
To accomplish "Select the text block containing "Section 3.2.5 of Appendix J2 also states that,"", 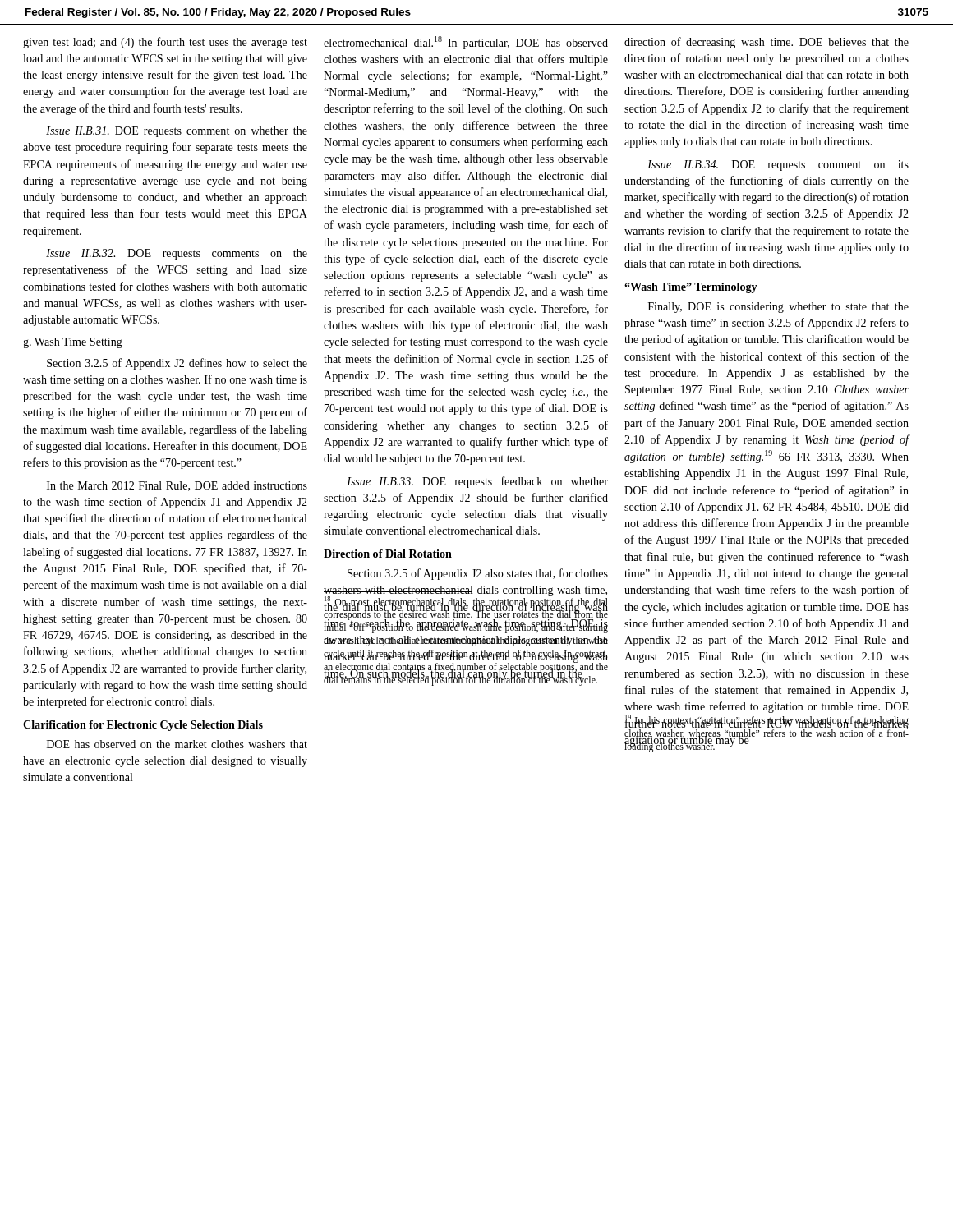I will [466, 623].
